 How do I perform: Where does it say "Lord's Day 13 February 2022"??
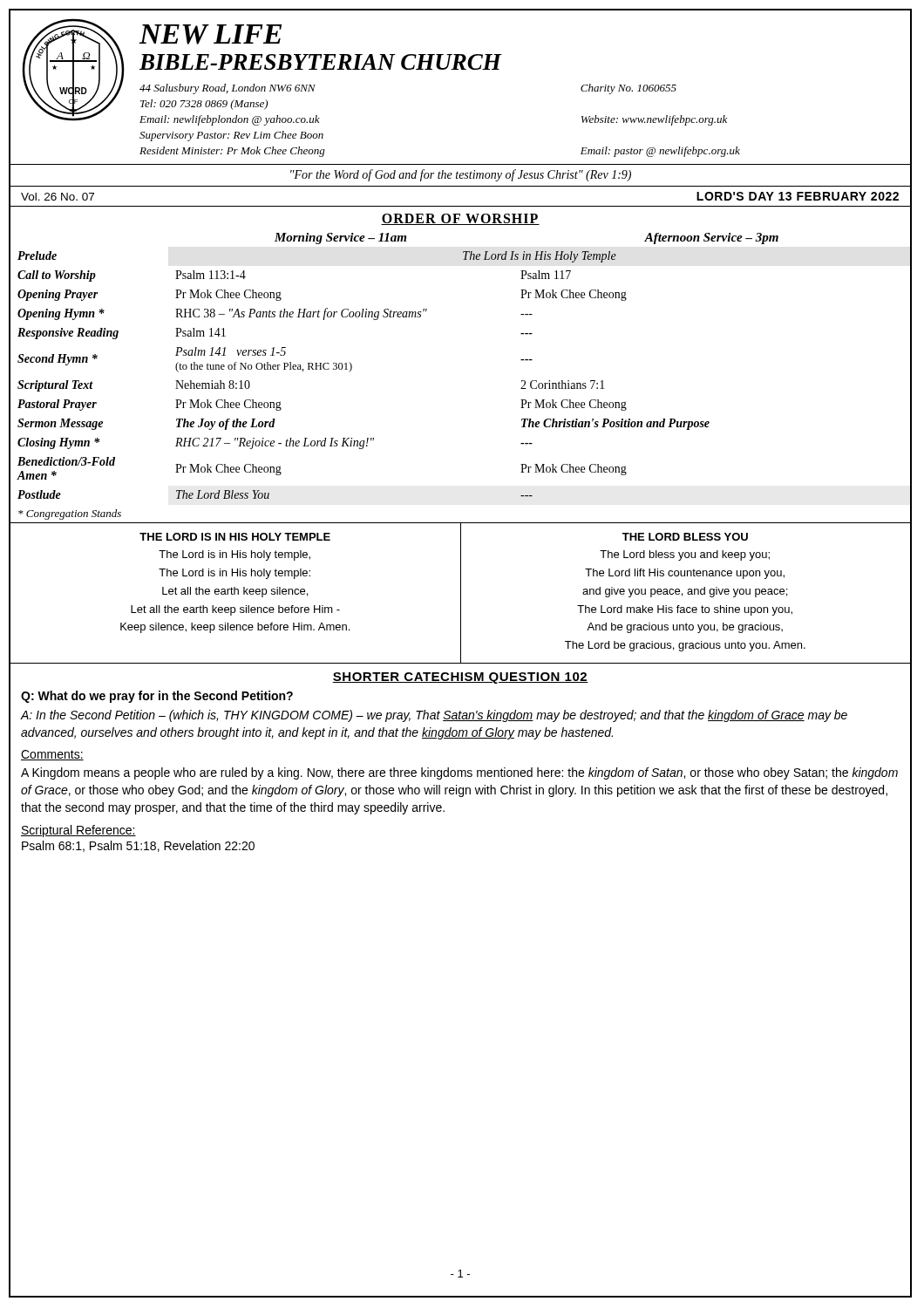(798, 196)
